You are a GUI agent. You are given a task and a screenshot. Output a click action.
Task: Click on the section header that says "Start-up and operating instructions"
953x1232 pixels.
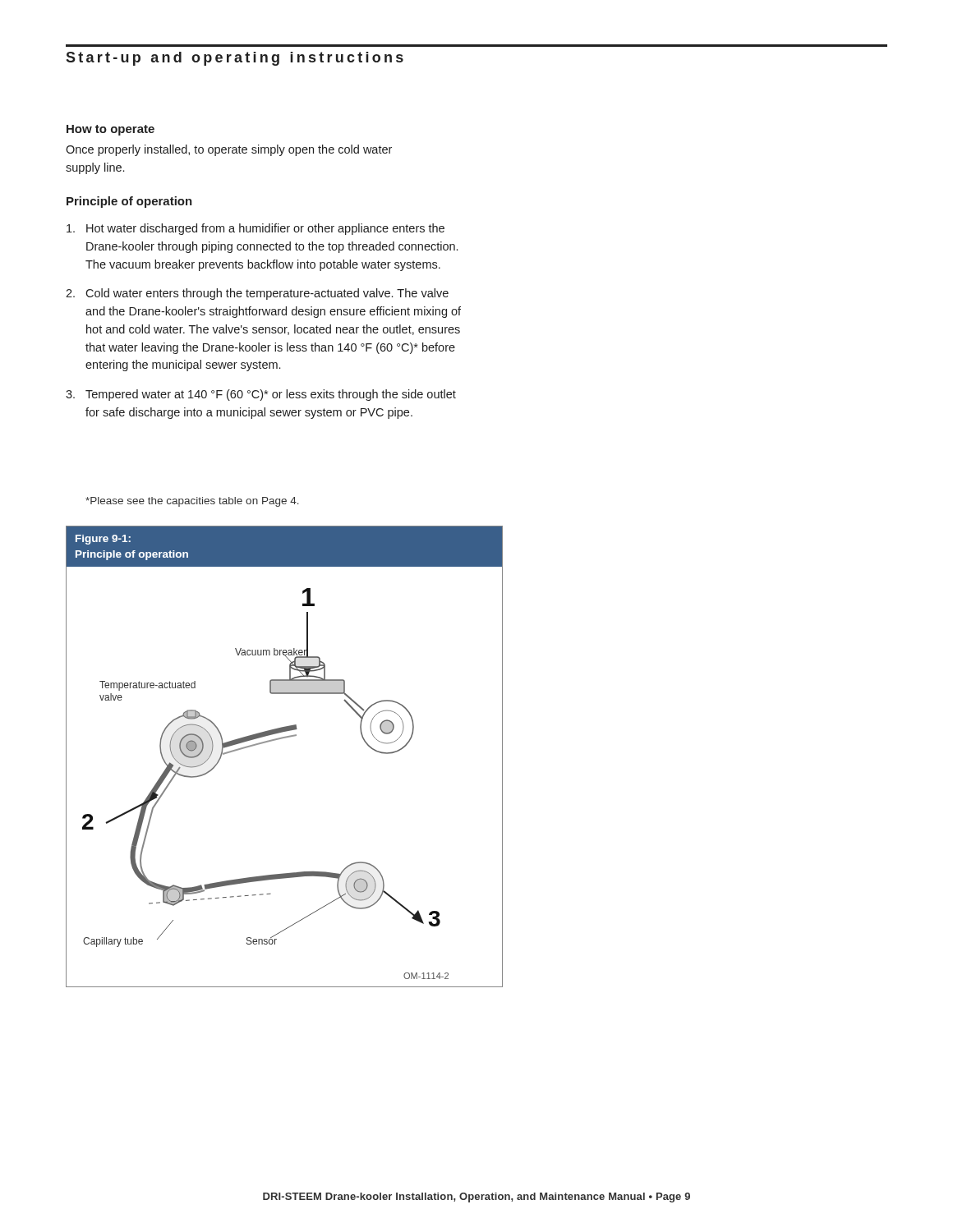(236, 57)
